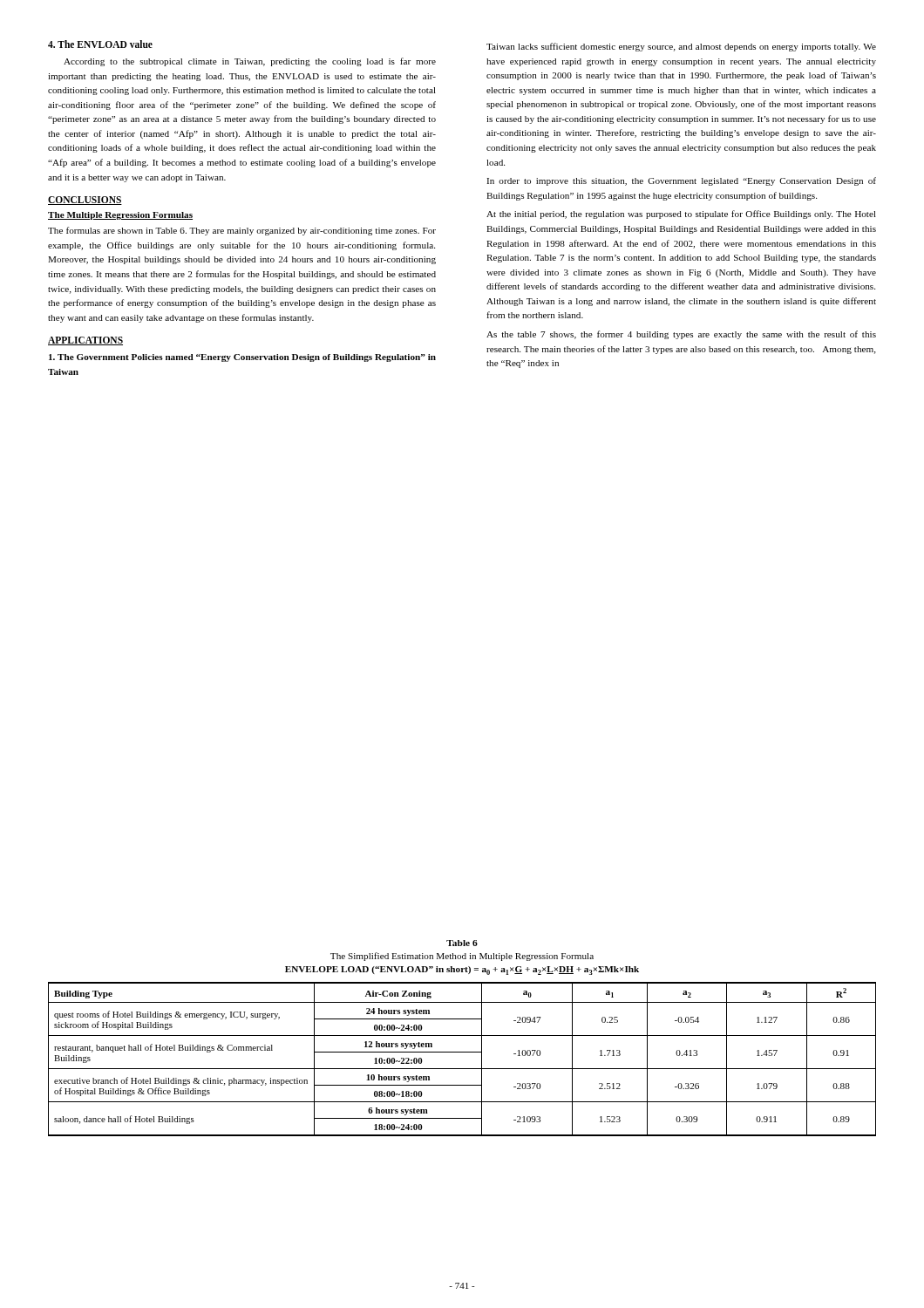Viewport: 924px width, 1308px height.
Task: Find the text block starting "As the table 7 shows,"
Action: (x=681, y=348)
